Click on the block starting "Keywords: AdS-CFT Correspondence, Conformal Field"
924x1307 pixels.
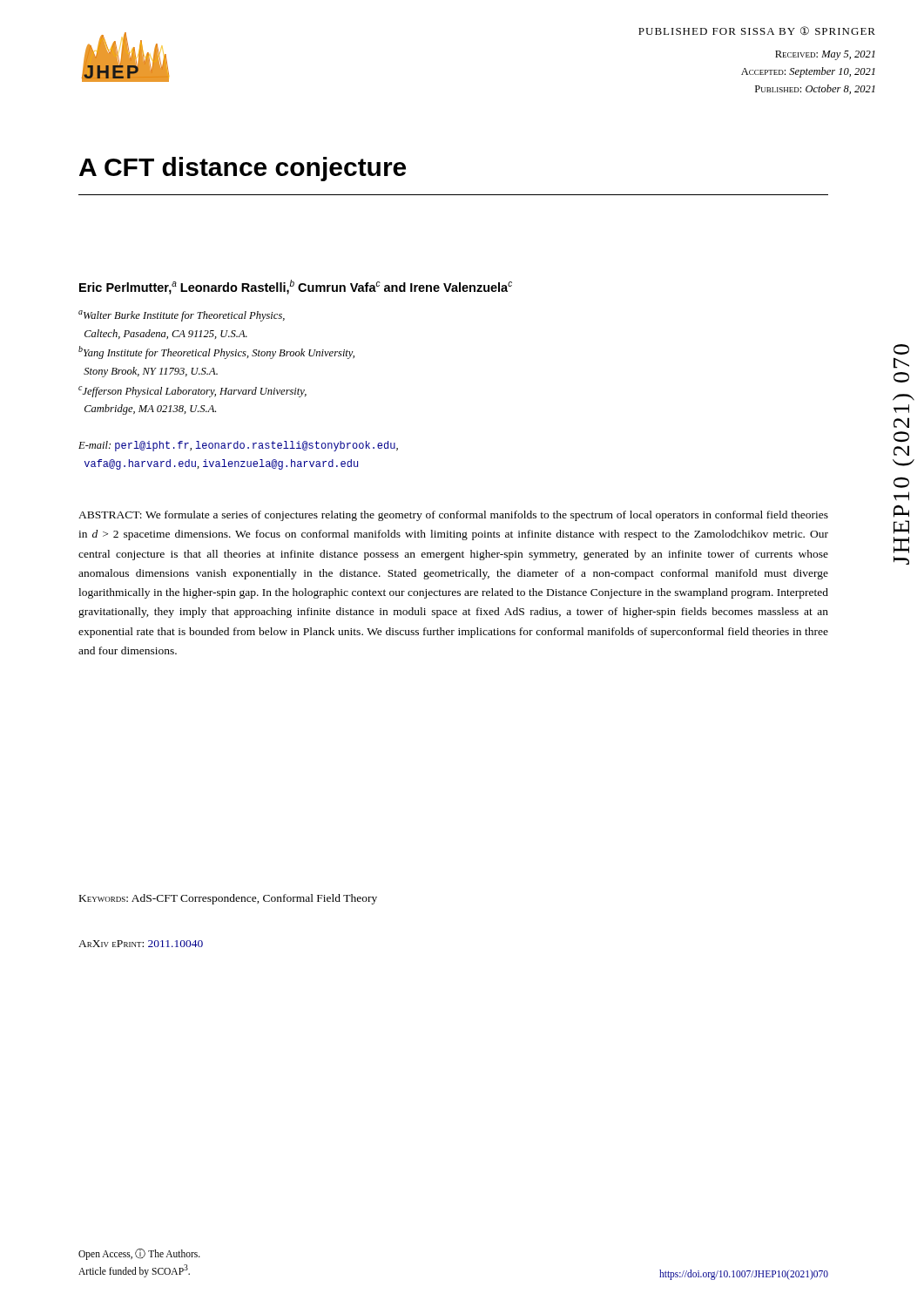(x=228, y=898)
